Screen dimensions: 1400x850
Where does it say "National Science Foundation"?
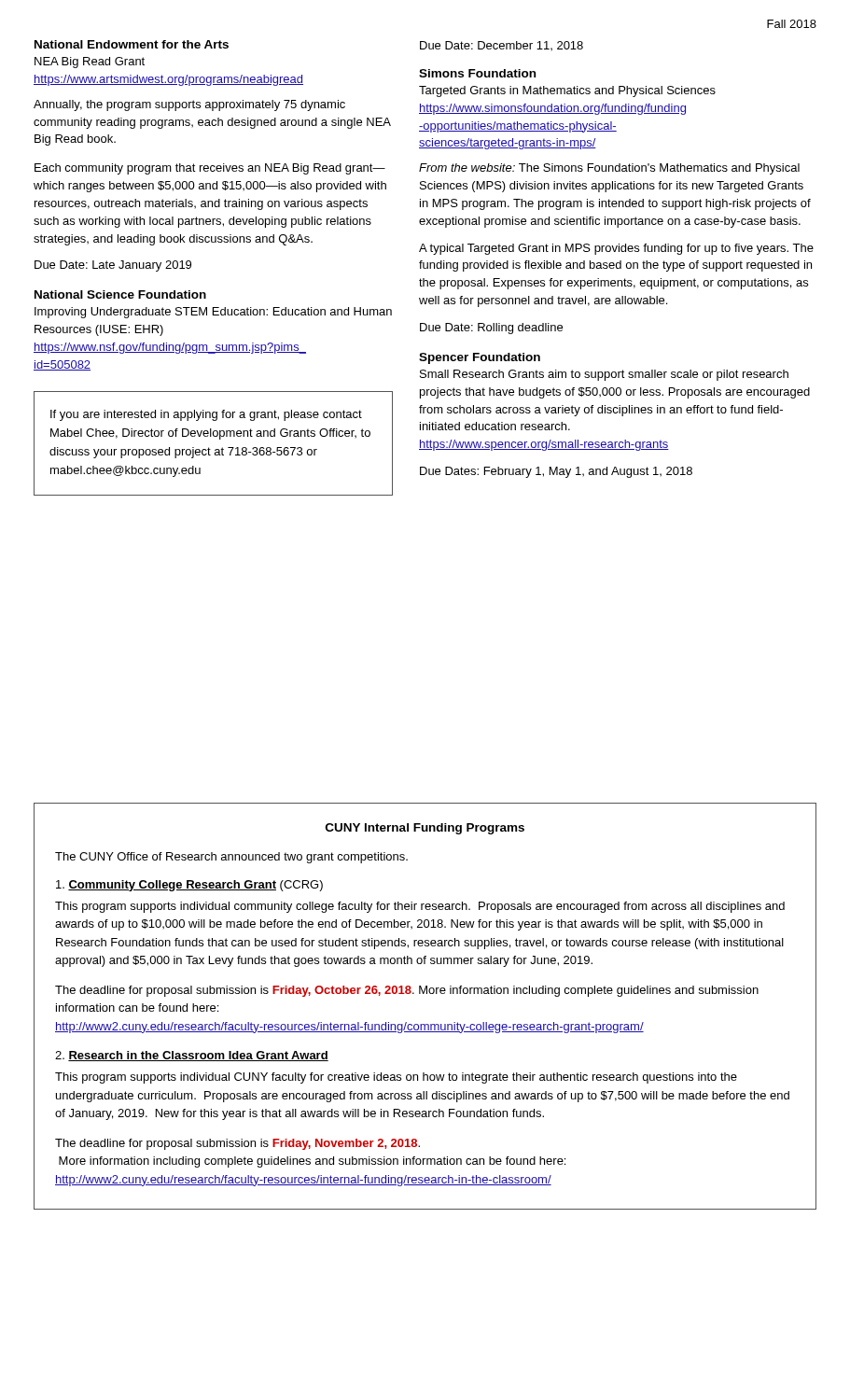[x=120, y=295]
